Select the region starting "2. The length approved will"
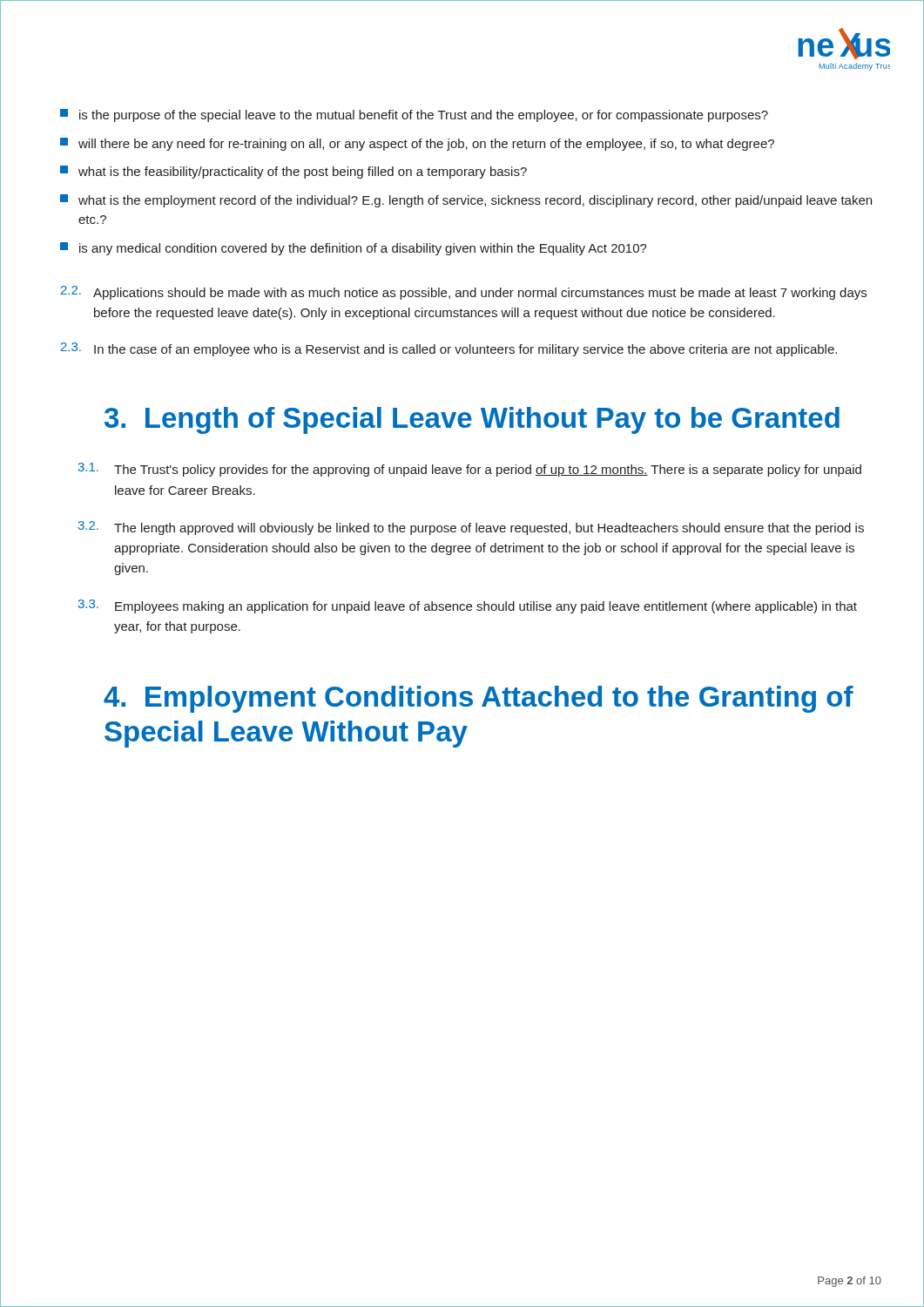Viewport: 924px width, 1307px height. pyautogui.click(x=479, y=548)
